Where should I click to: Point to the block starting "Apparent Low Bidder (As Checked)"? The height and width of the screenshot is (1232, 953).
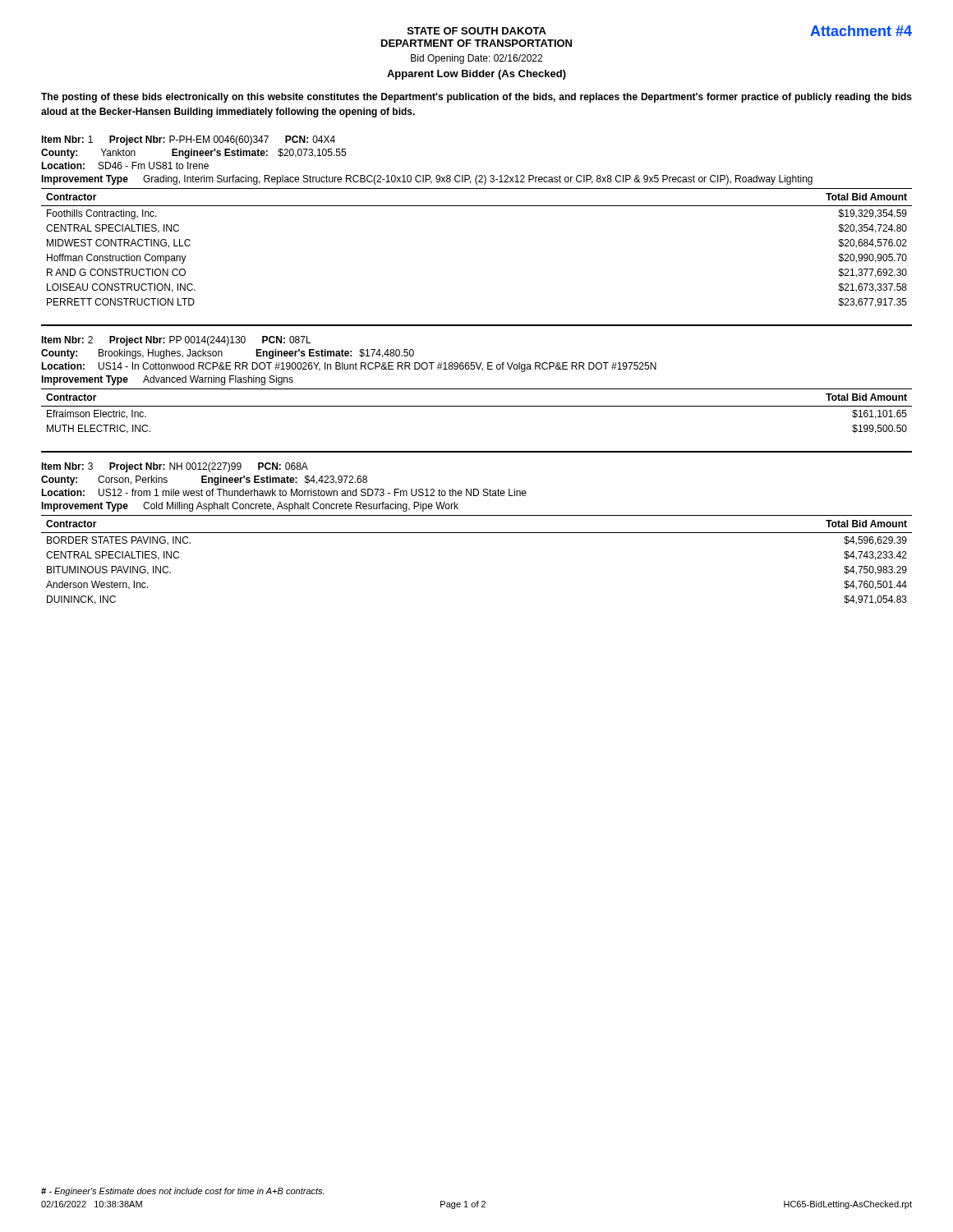point(476,74)
